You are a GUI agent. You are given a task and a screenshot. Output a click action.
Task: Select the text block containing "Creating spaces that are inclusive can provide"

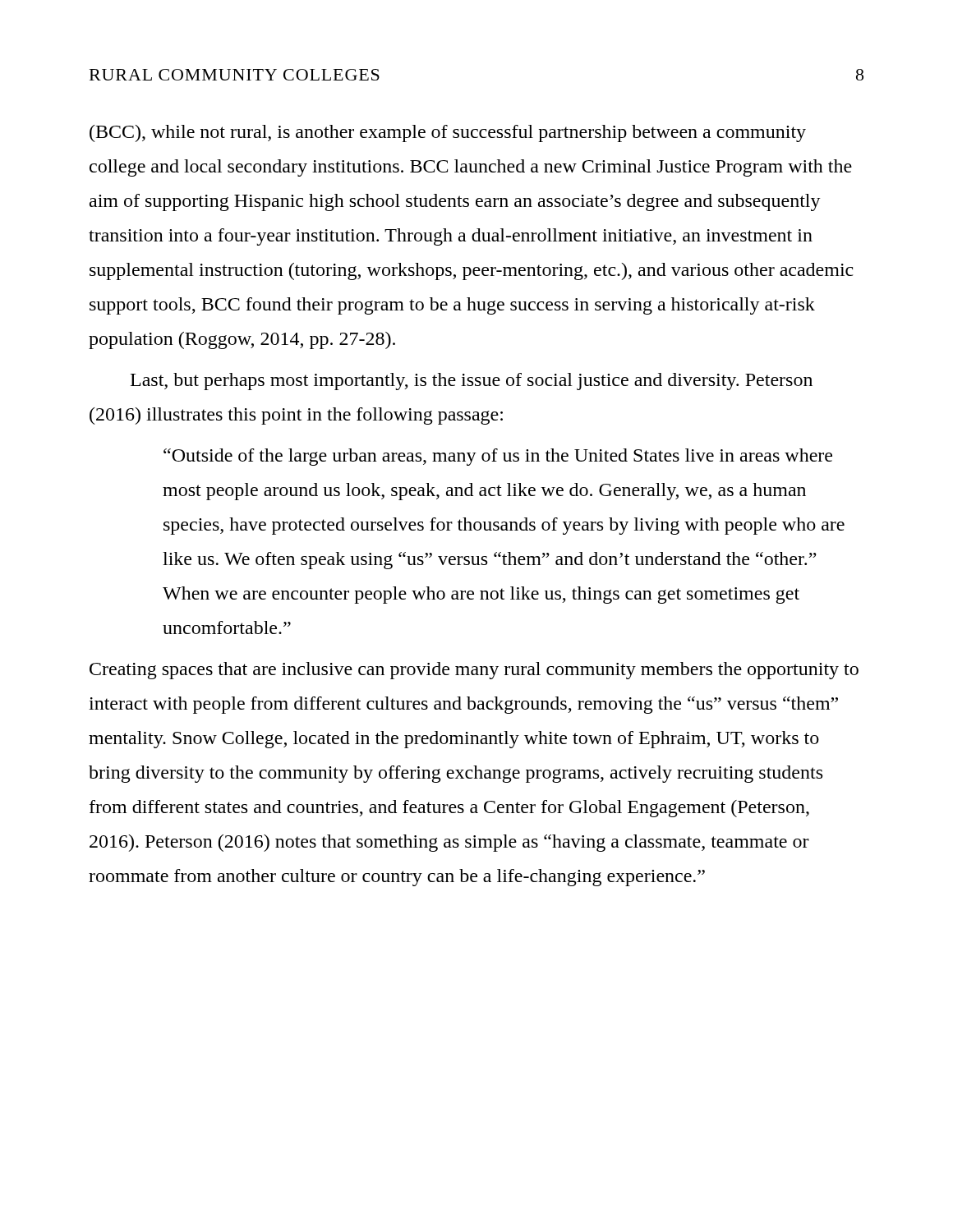click(474, 772)
